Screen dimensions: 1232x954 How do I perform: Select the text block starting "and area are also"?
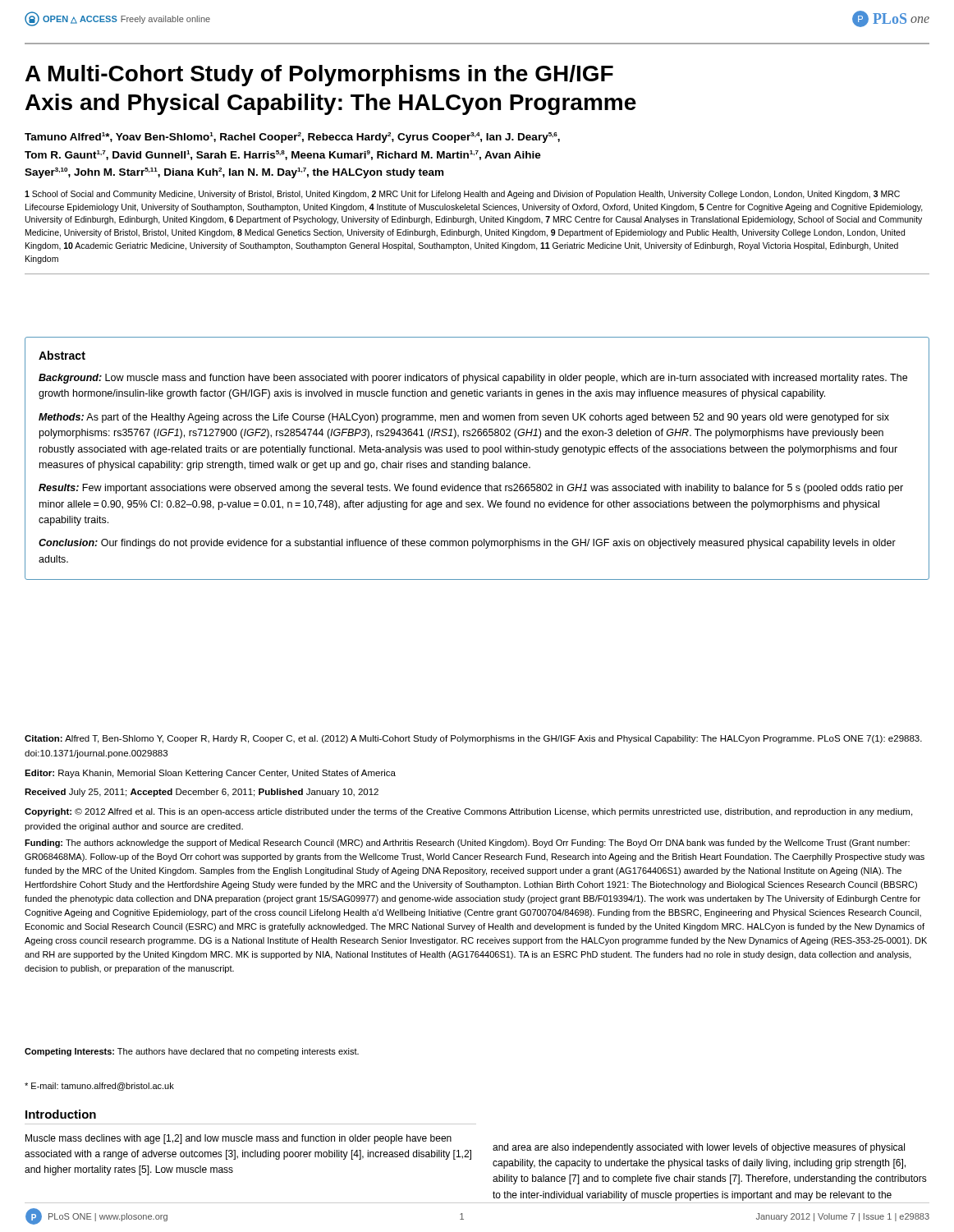coord(710,1171)
